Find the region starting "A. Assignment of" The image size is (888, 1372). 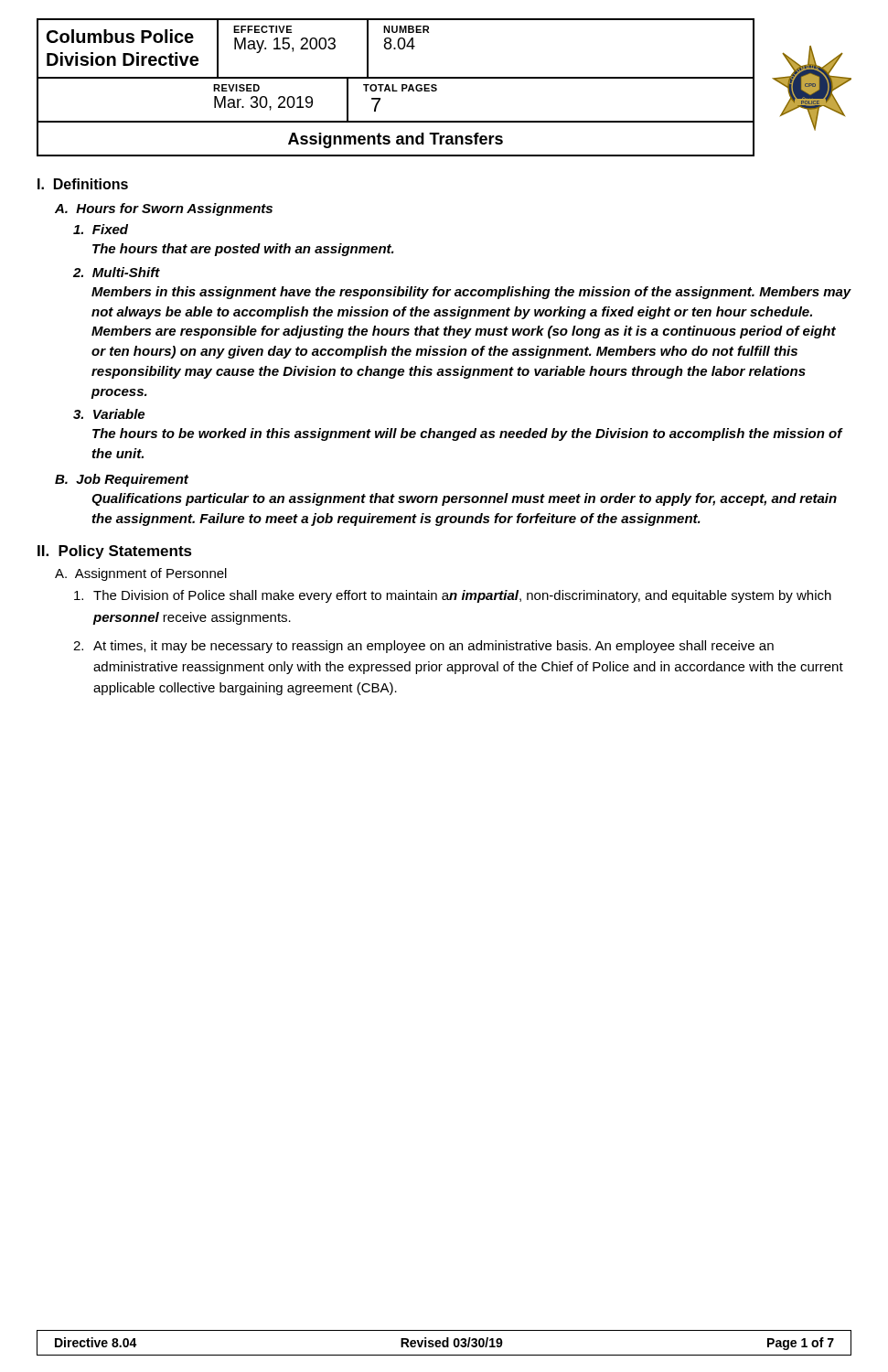pos(141,573)
